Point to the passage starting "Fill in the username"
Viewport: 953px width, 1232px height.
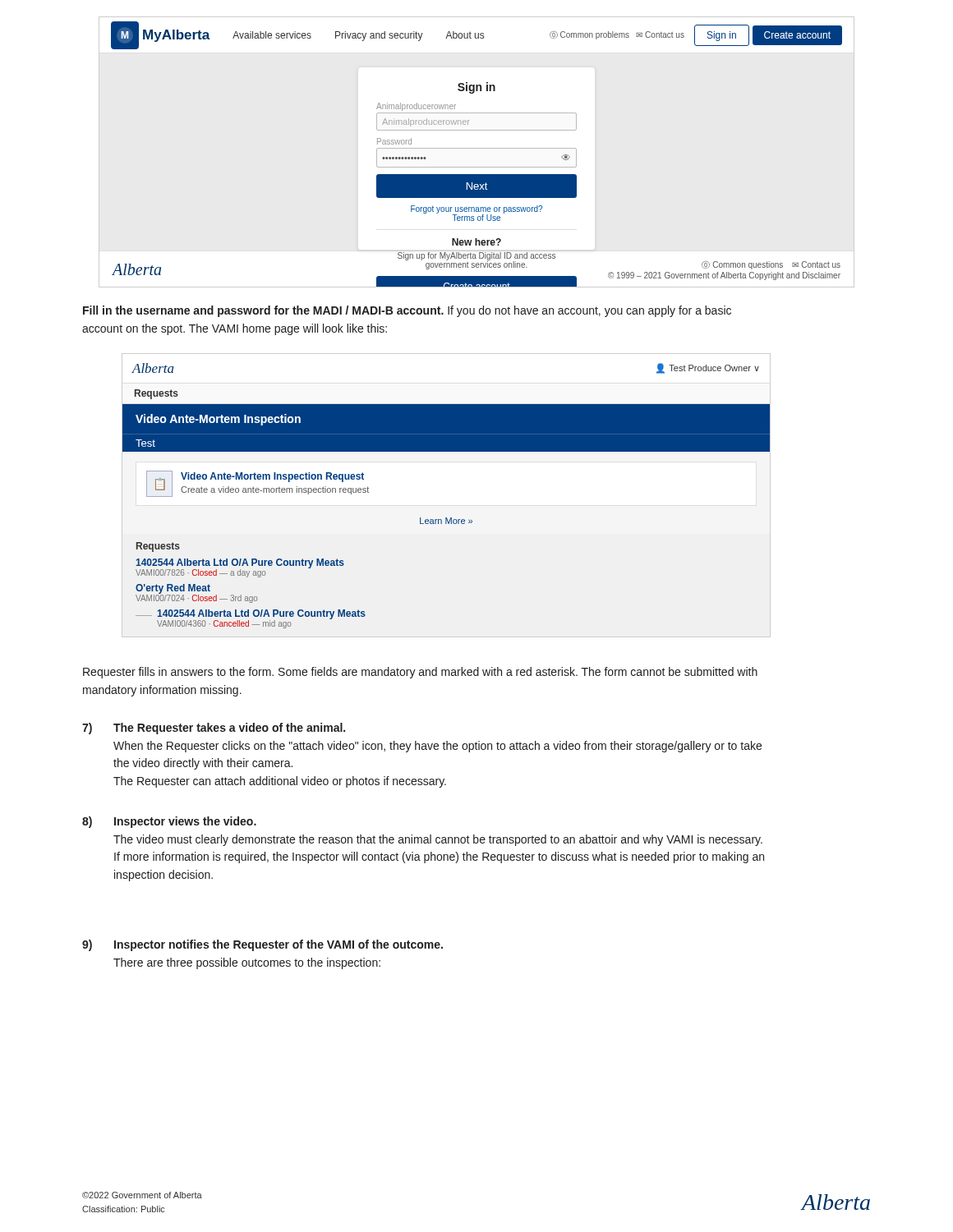(407, 319)
